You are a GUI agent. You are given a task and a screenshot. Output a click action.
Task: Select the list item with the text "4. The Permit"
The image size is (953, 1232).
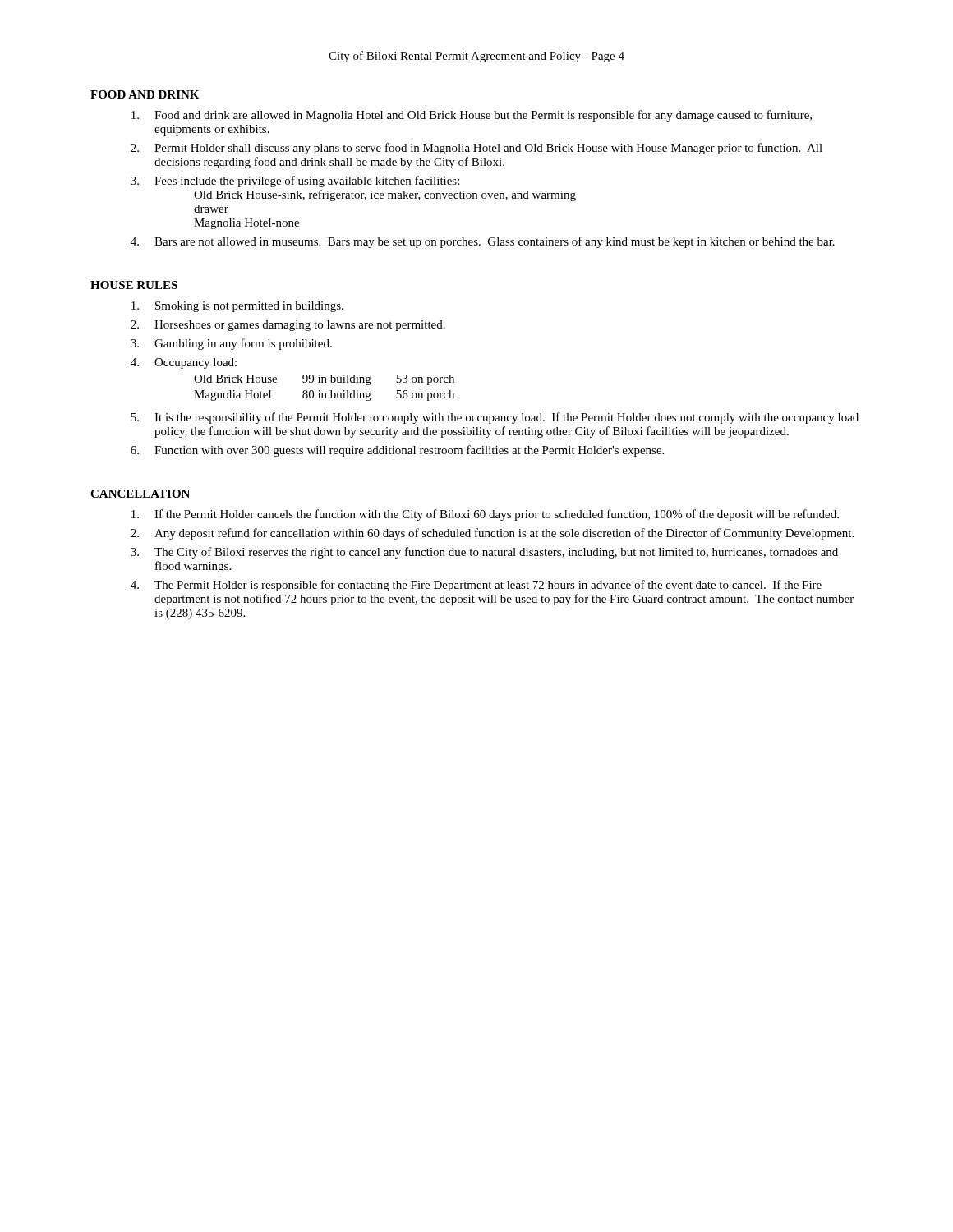coord(476,599)
